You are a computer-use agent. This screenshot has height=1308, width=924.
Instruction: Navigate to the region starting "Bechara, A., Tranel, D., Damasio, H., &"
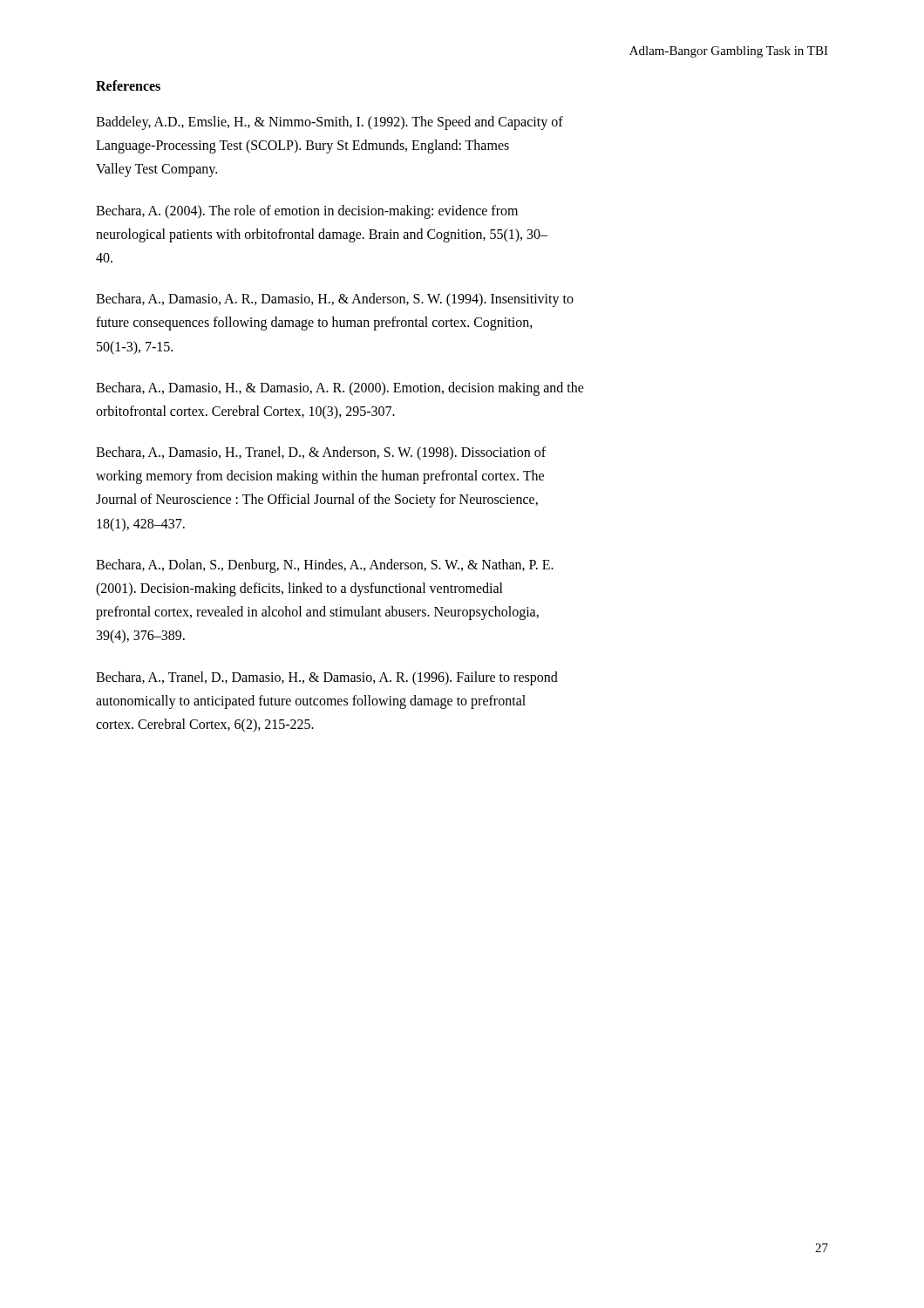coord(462,701)
